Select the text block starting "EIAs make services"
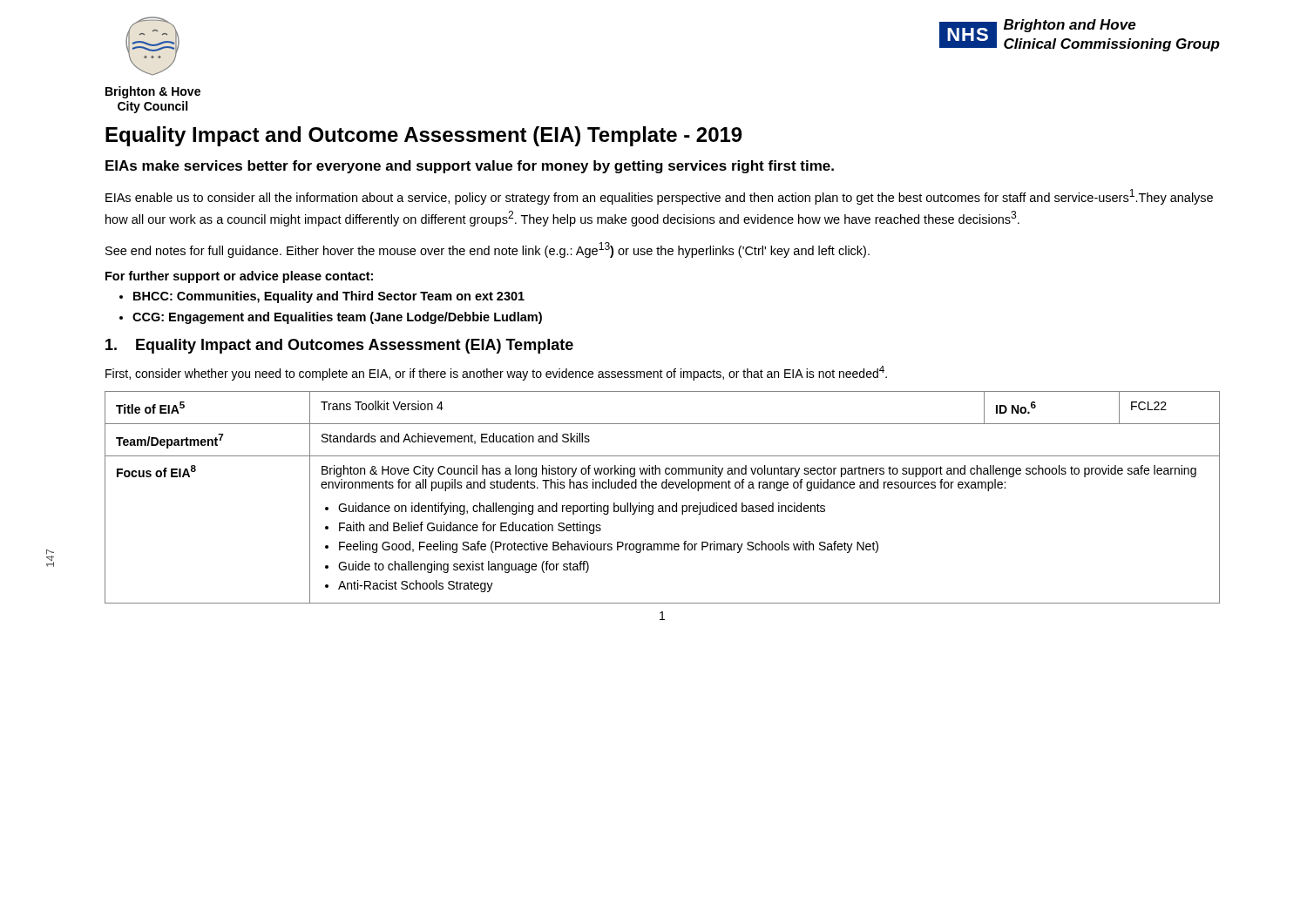Viewport: 1307px width, 924px height. pos(470,166)
